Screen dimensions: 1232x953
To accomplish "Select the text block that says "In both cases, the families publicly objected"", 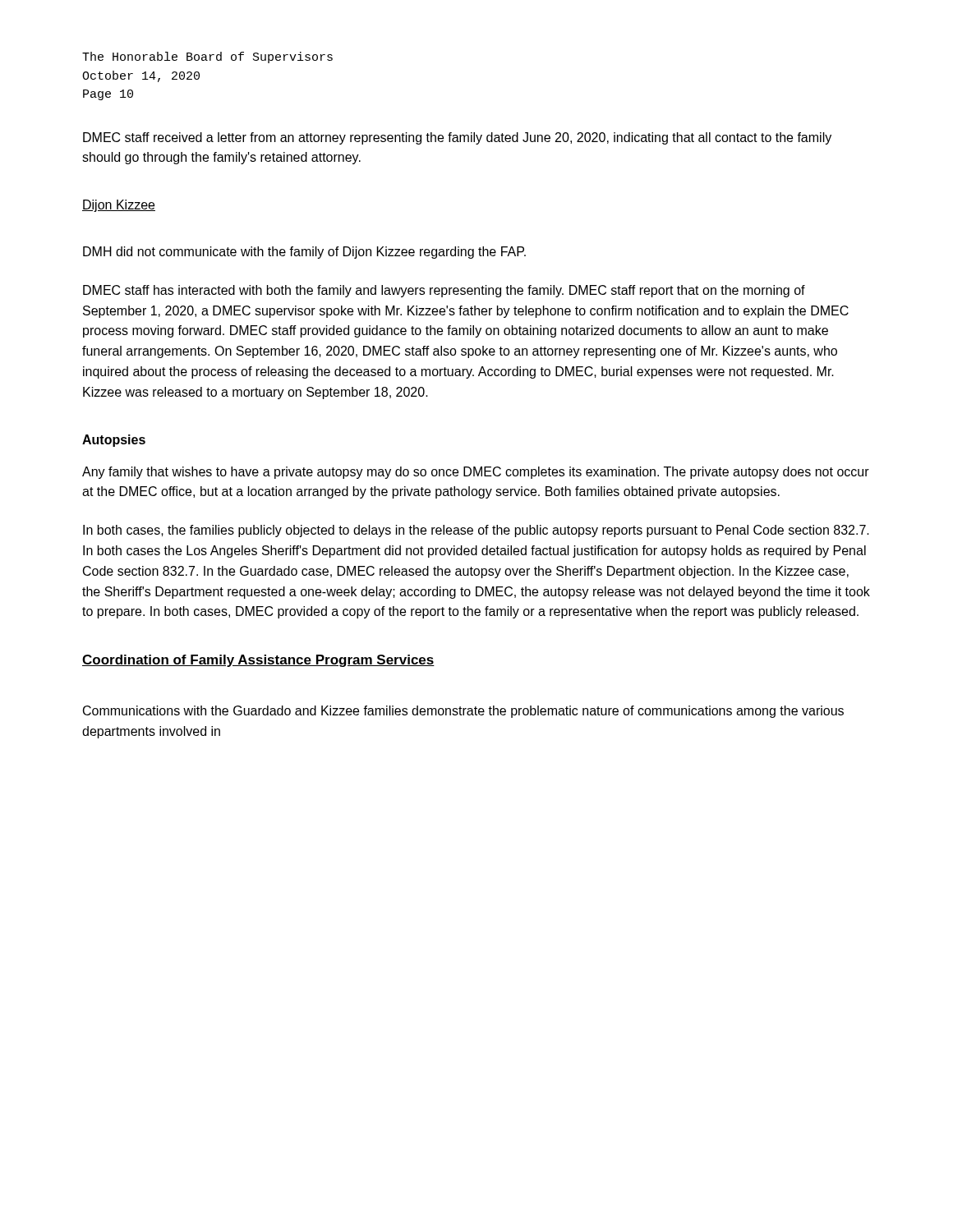I will [476, 571].
